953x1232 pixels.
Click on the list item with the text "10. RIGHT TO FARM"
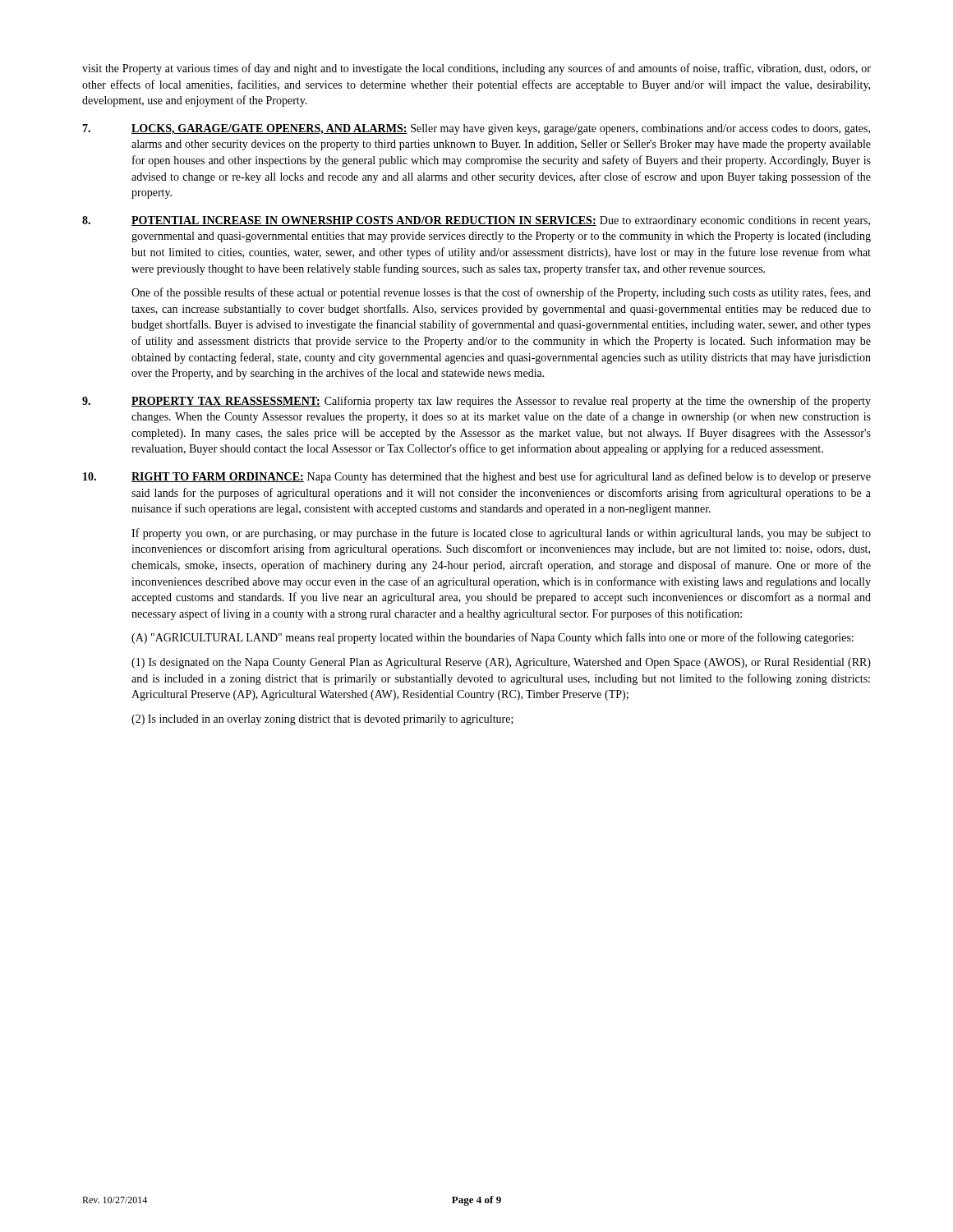tap(476, 598)
